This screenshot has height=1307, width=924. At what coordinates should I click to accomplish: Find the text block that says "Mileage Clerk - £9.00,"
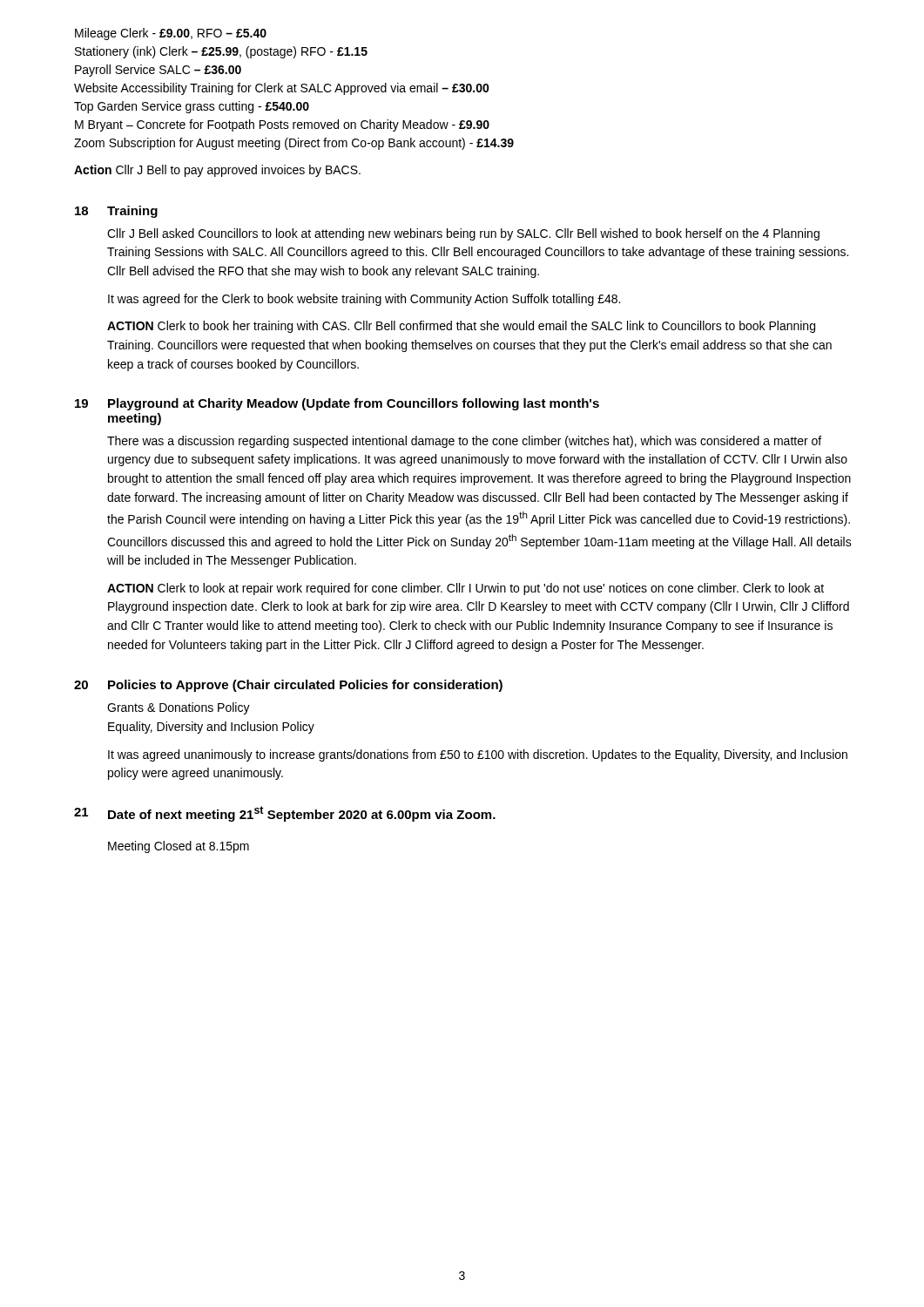[294, 88]
